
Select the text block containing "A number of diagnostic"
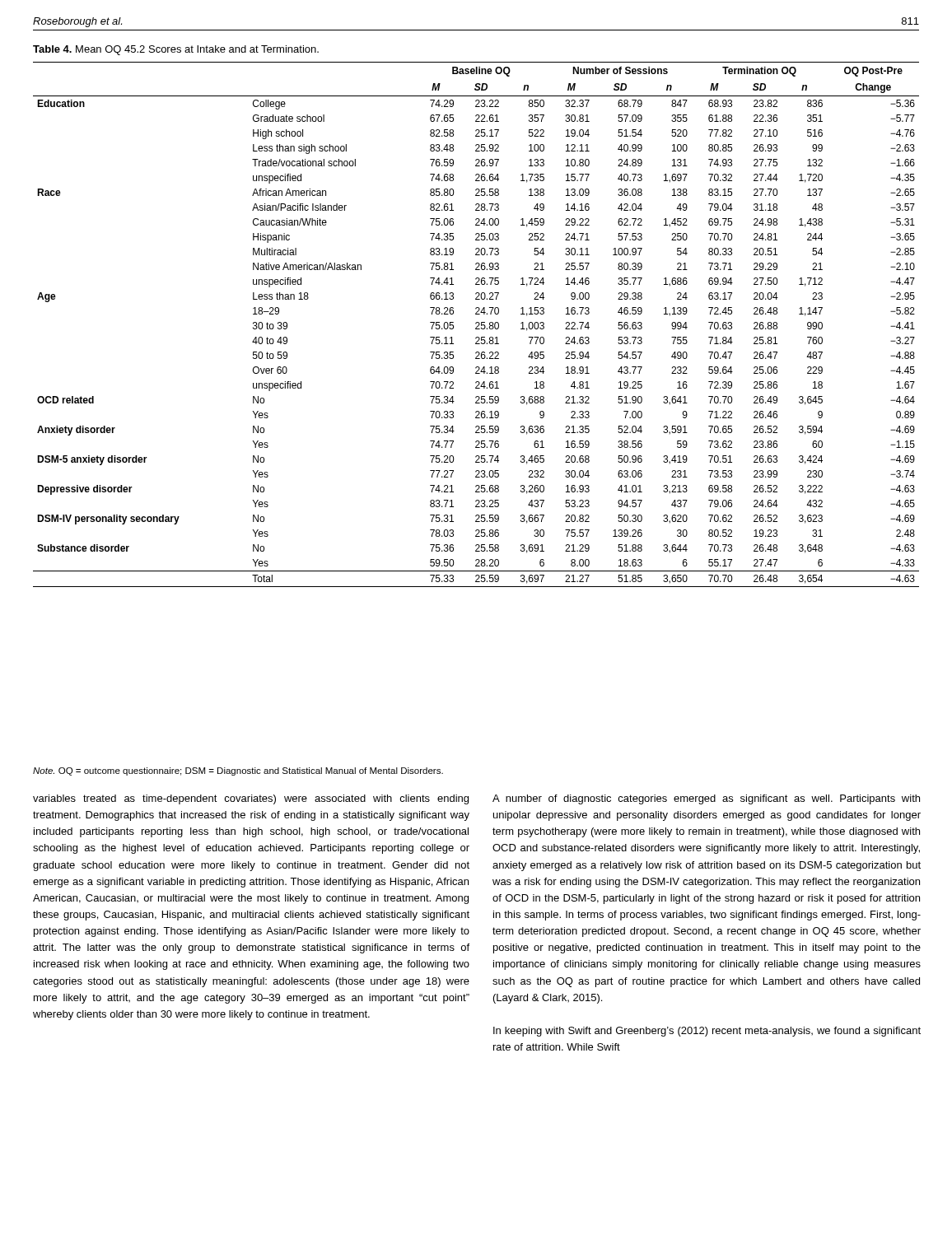coord(707,923)
